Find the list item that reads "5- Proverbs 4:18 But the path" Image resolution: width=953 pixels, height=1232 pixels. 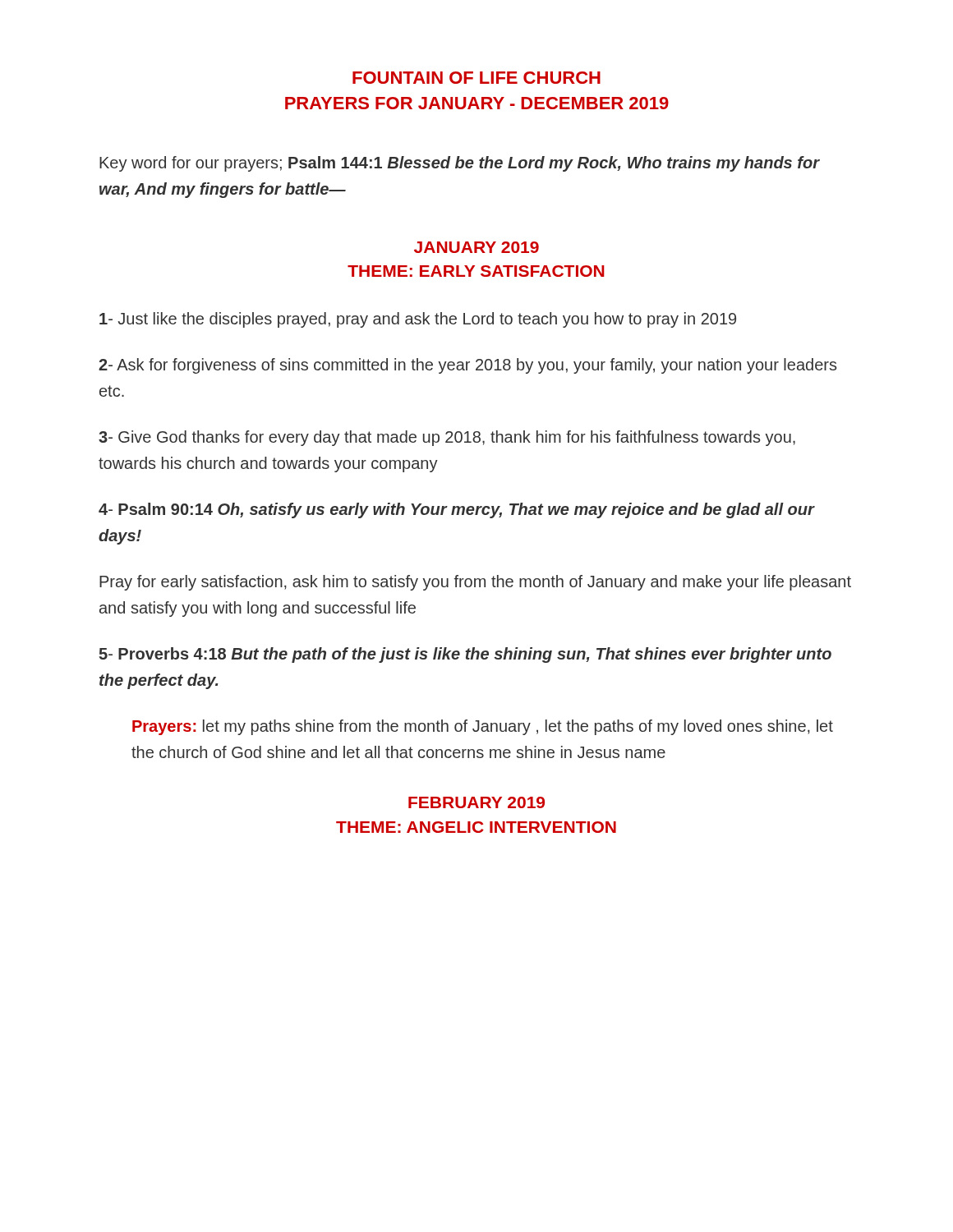point(465,667)
